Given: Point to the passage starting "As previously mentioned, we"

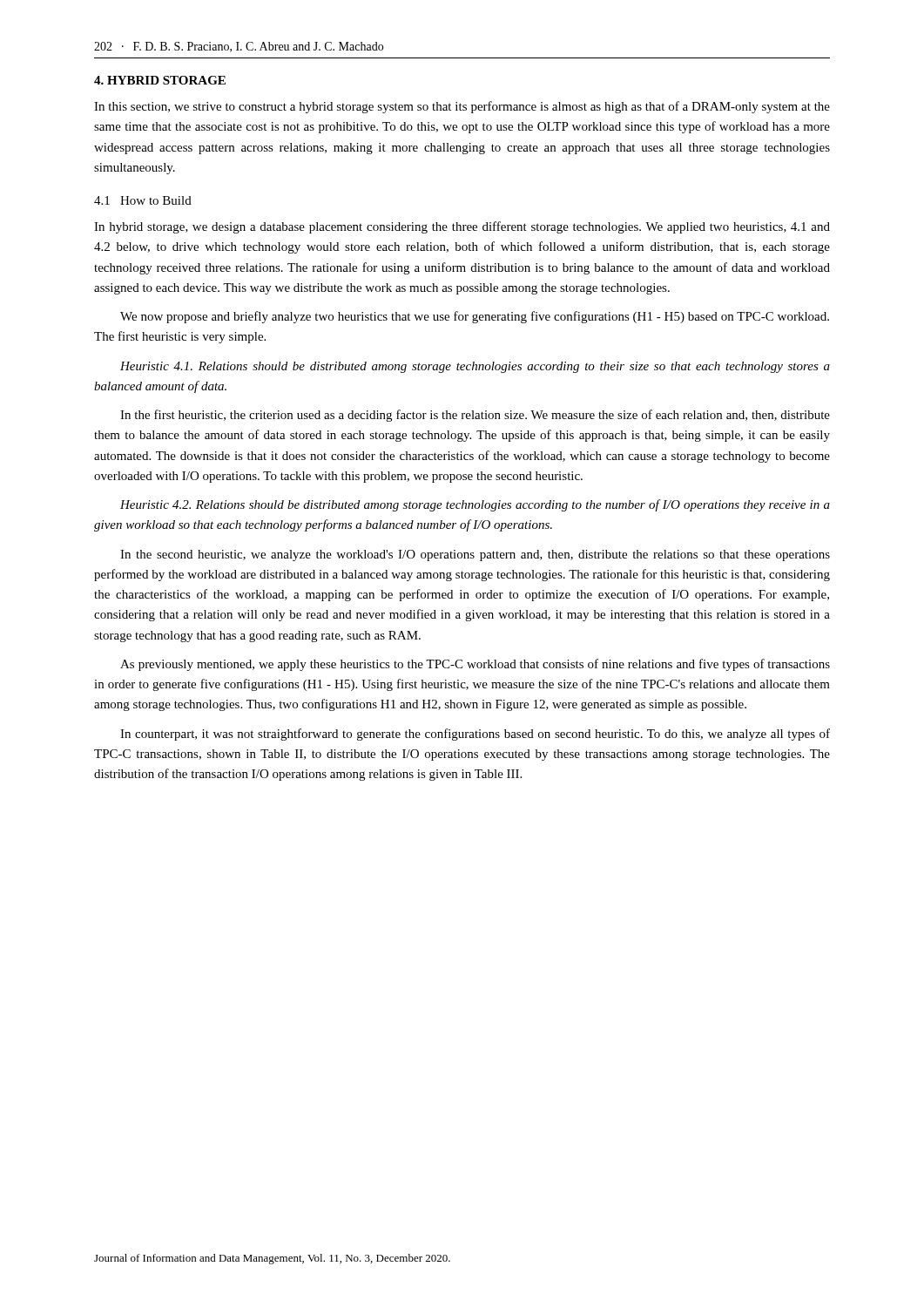Looking at the screenshot, I should [x=462, y=684].
